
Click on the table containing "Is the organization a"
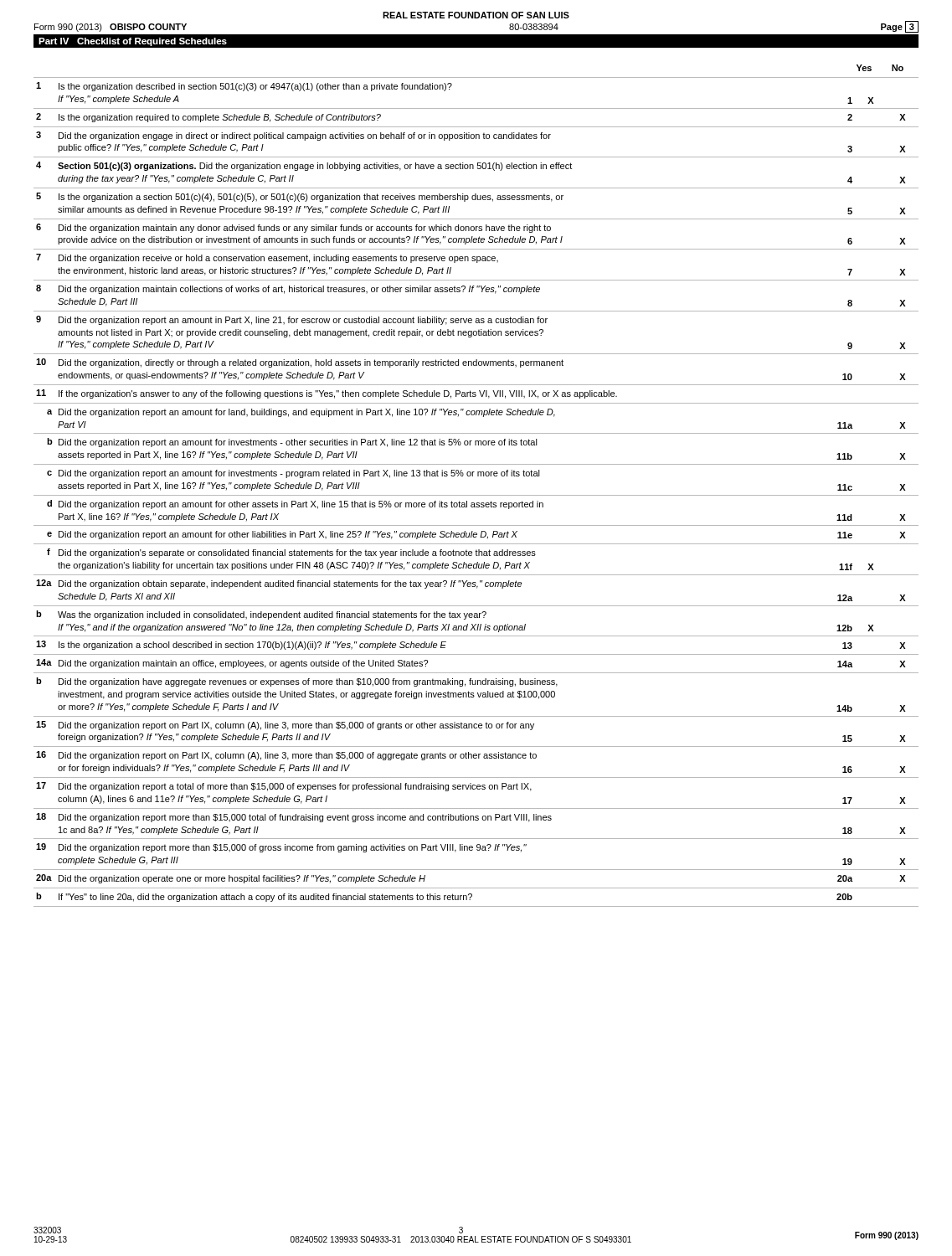click(x=476, y=646)
